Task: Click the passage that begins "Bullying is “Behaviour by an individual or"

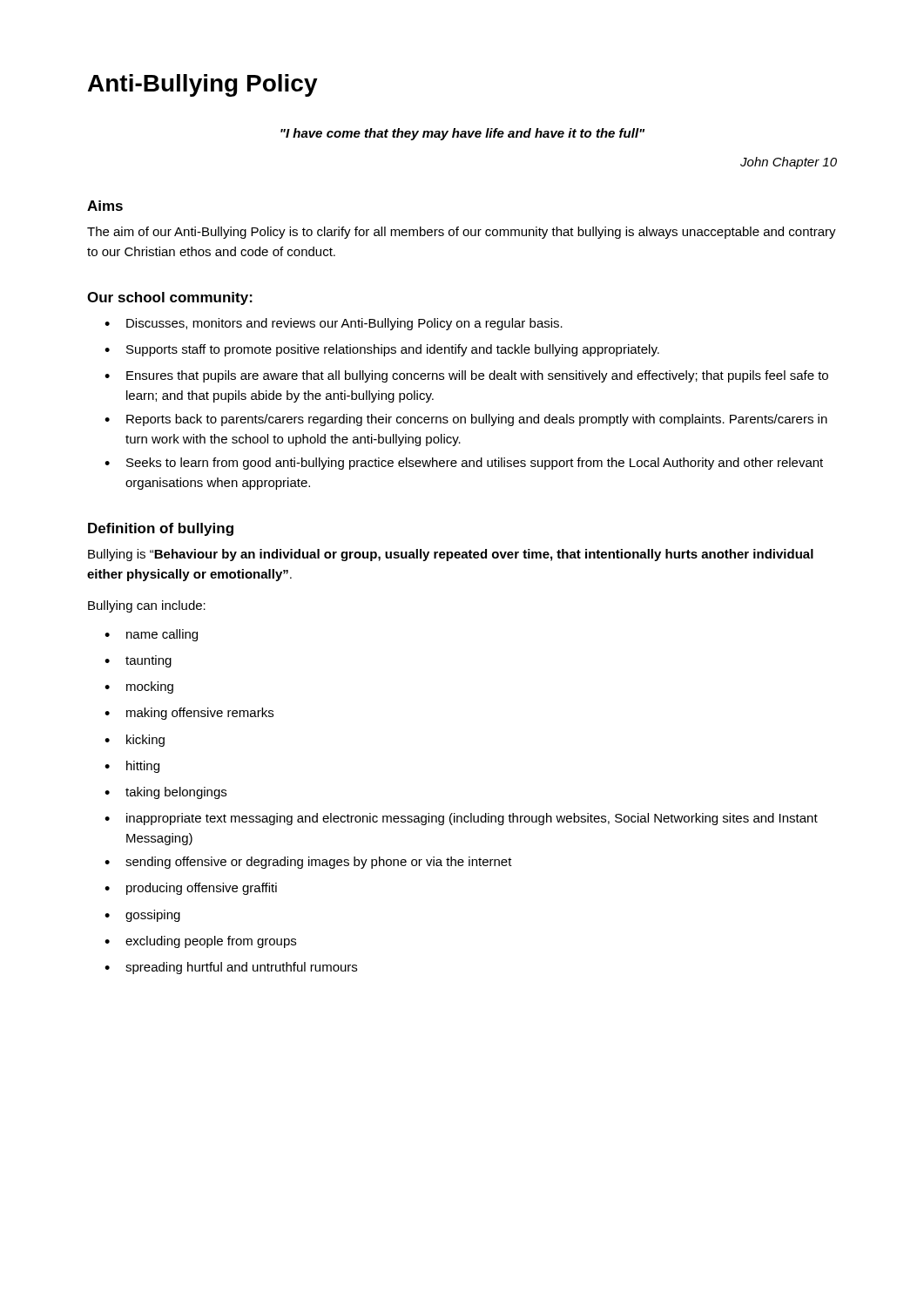Action: click(450, 564)
